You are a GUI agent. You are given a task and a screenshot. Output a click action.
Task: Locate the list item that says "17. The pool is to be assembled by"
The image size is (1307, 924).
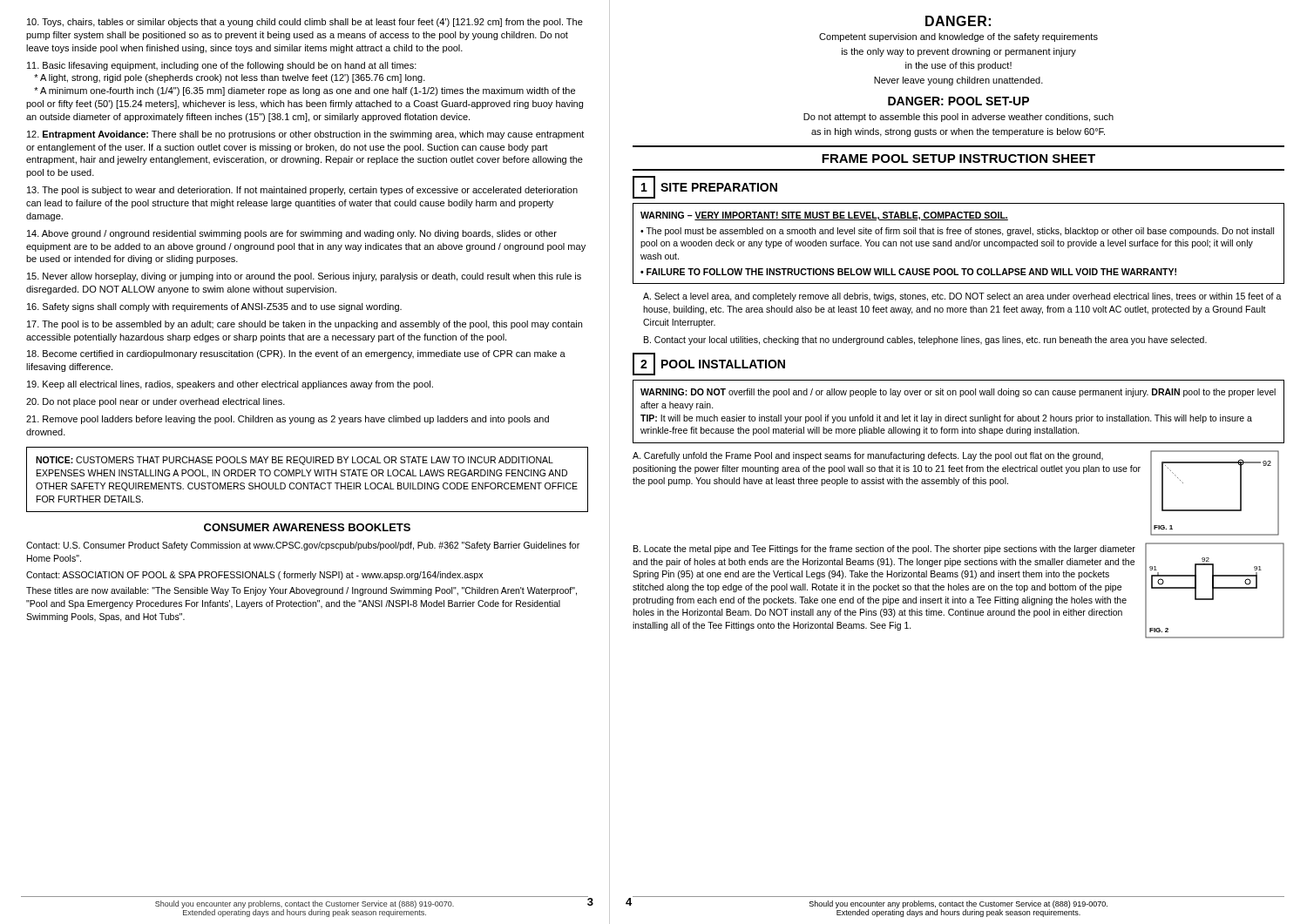tap(304, 330)
